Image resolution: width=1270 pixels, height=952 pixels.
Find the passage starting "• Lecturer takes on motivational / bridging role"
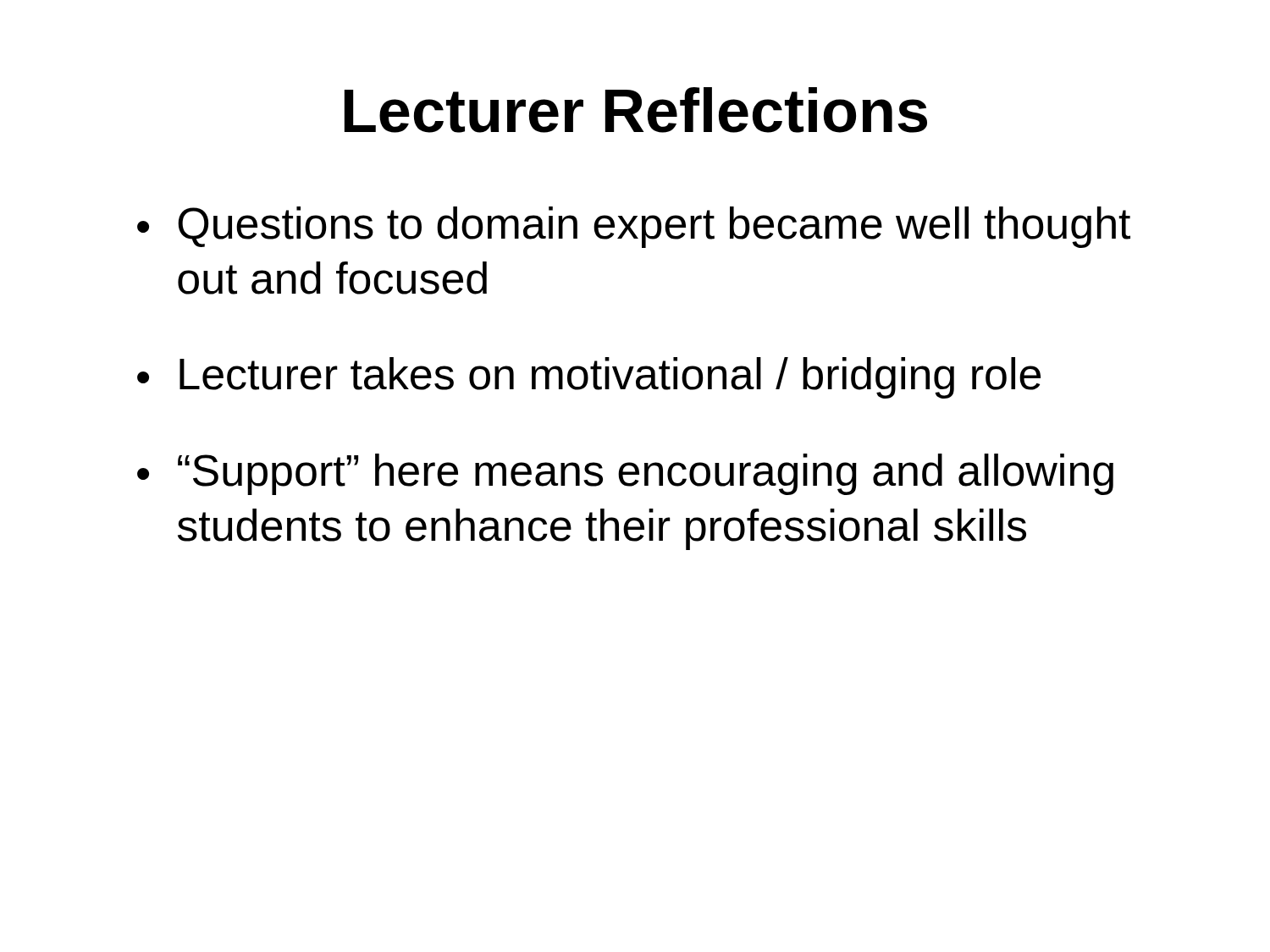click(589, 375)
